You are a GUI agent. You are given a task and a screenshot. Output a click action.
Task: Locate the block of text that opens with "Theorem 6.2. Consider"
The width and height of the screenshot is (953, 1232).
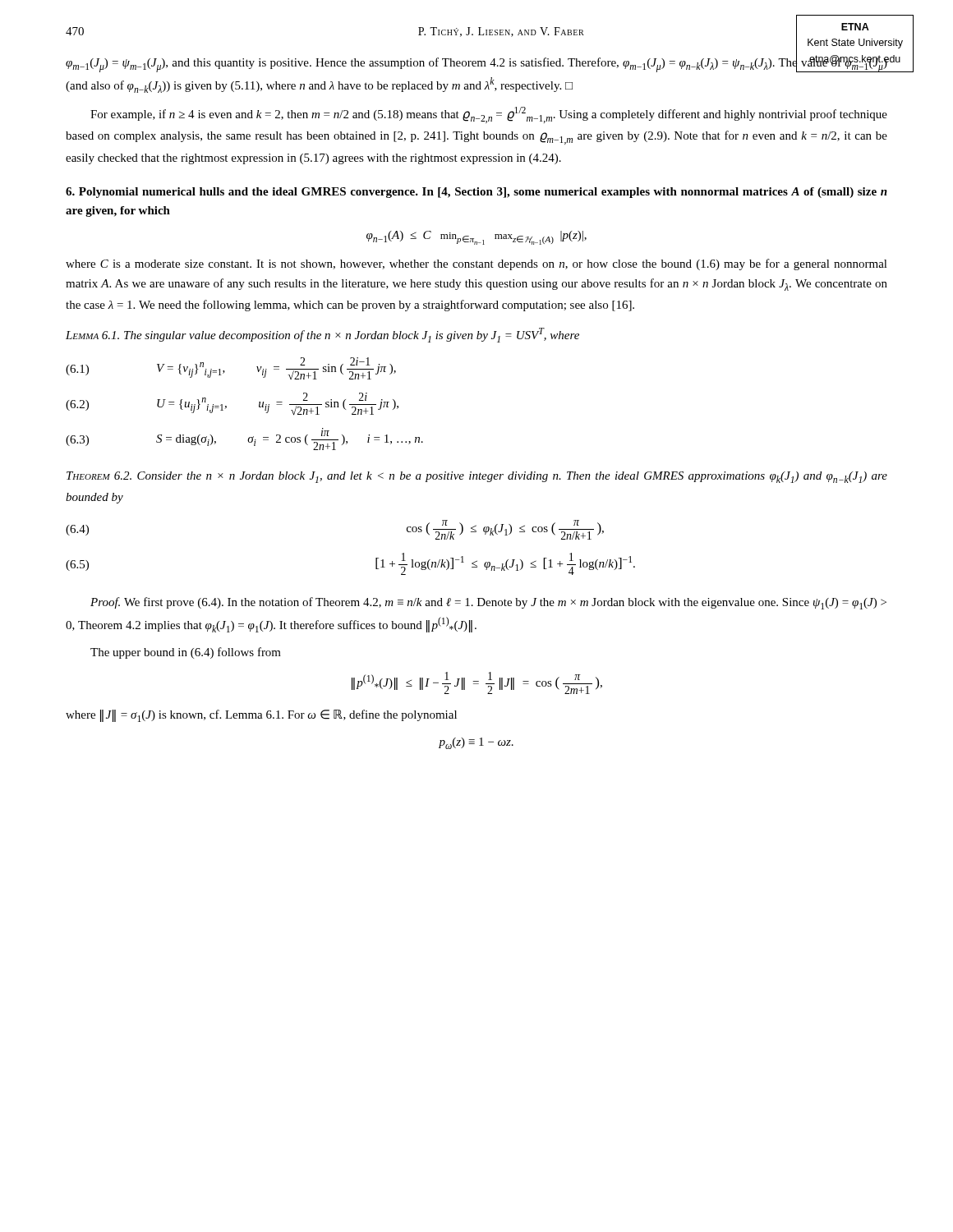[476, 486]
